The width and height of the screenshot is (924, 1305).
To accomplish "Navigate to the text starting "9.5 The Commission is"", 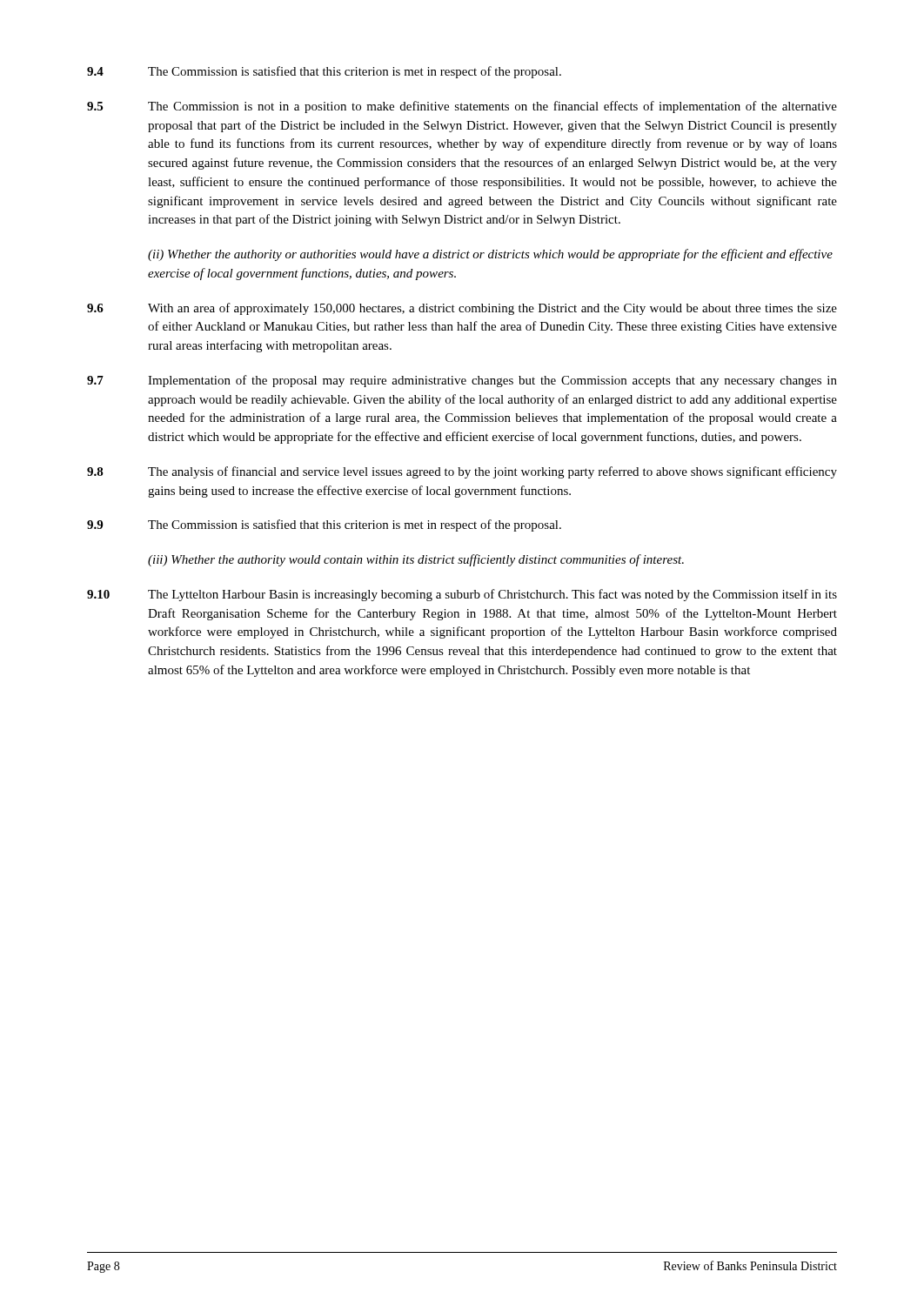I will 462,163.
